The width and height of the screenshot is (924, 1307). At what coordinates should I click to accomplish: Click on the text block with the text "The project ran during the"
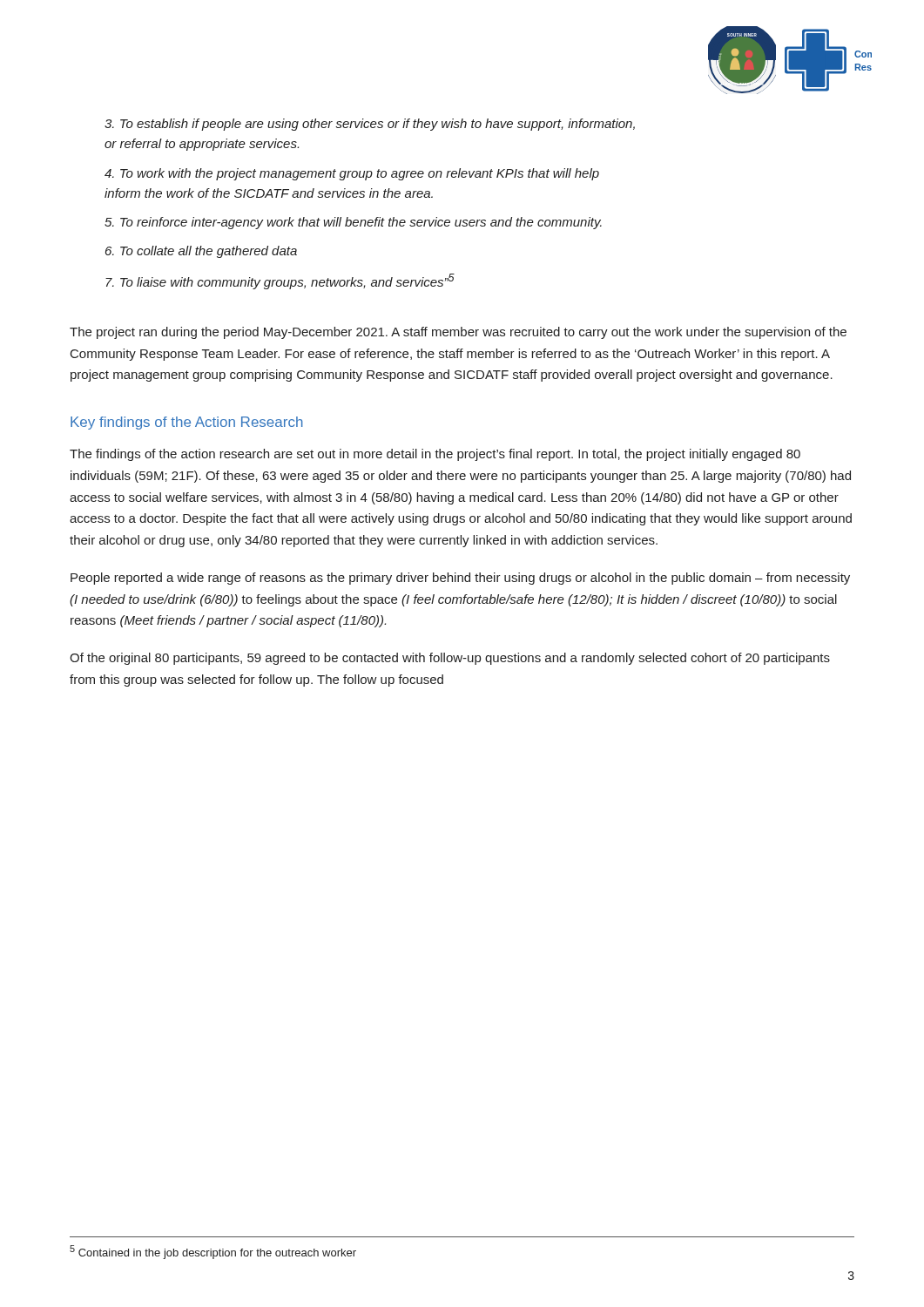[x=458, y=353]
